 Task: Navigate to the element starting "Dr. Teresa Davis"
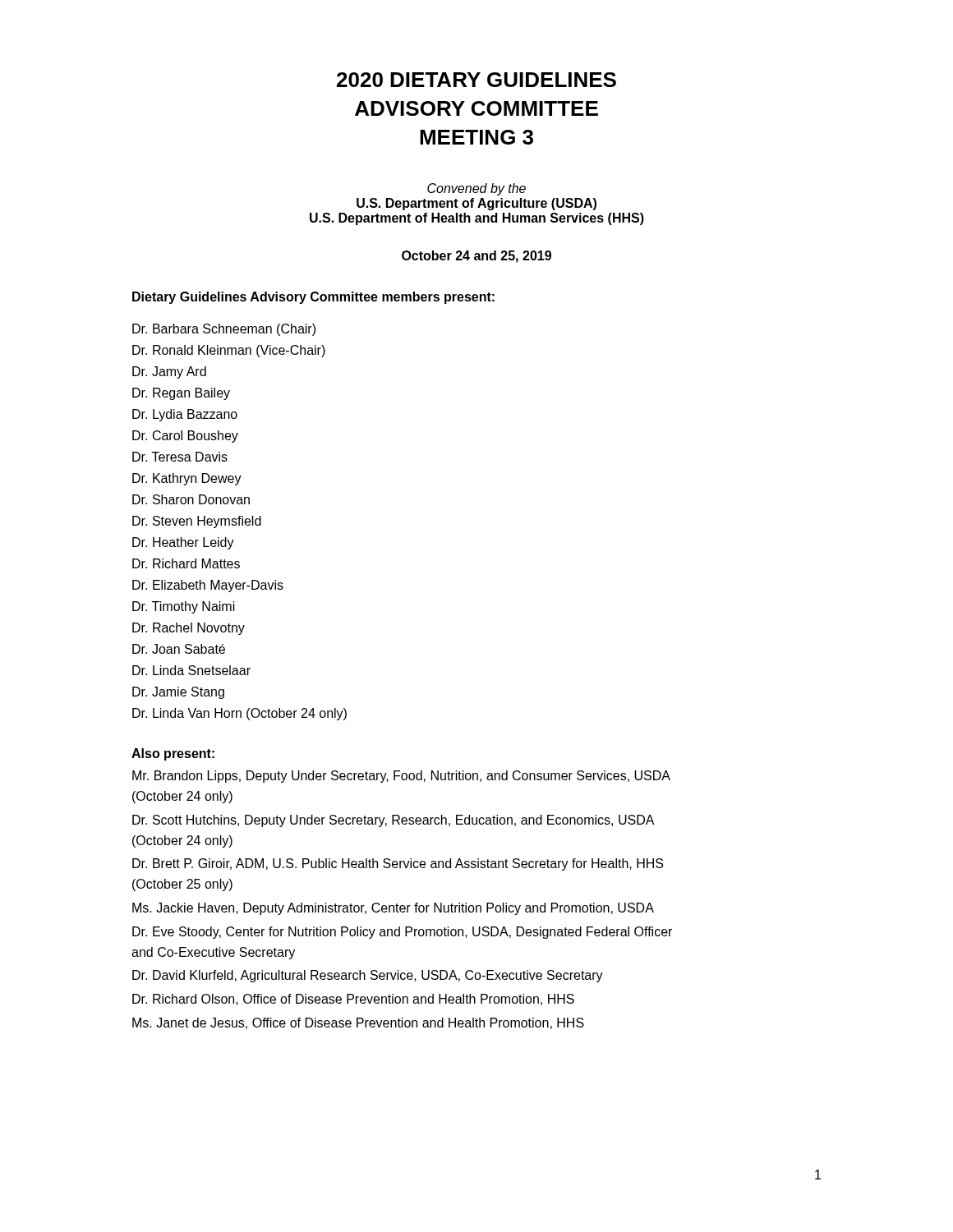coord(180,457)
